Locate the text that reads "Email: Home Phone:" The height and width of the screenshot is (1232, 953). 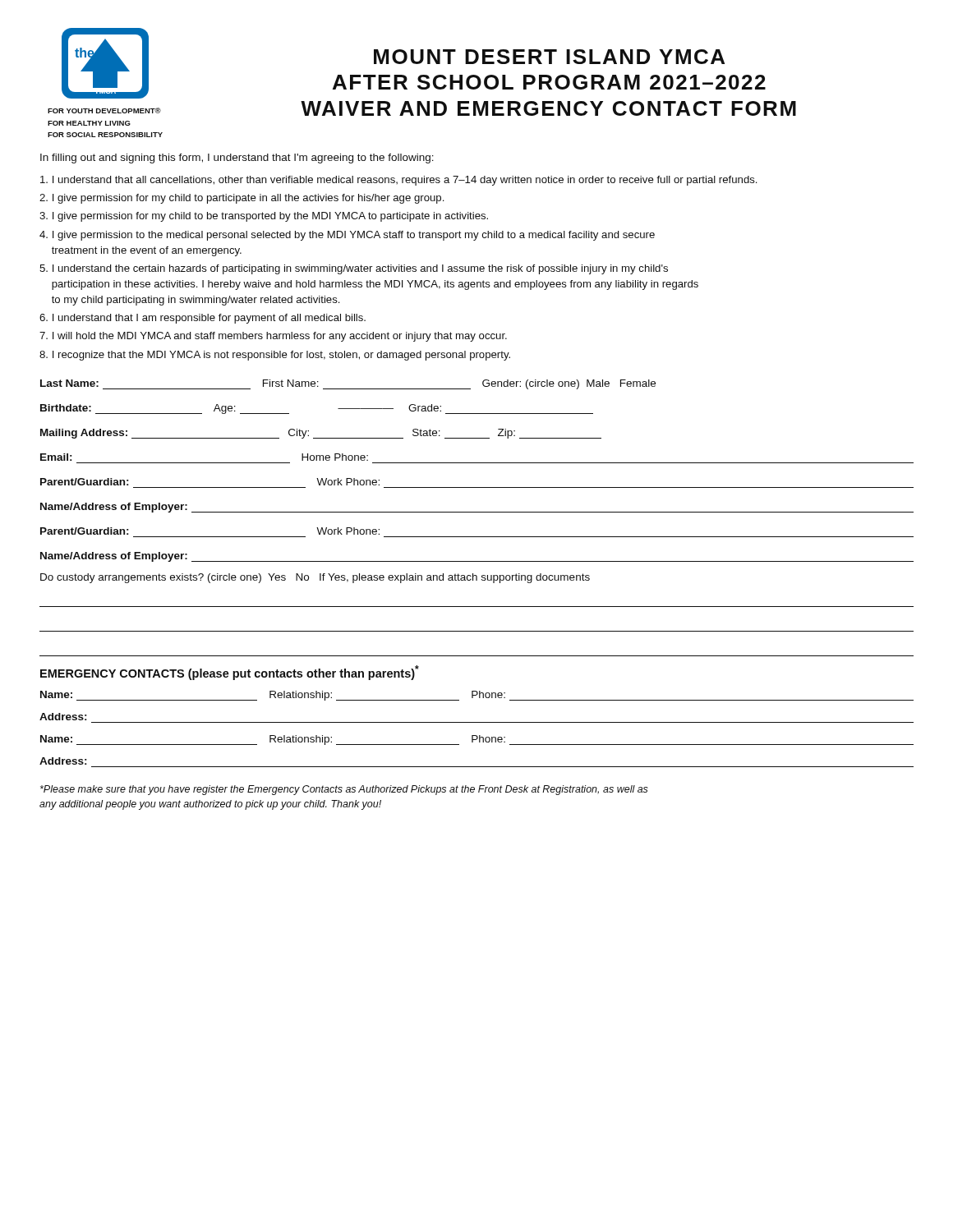click(x=476, y=455)
